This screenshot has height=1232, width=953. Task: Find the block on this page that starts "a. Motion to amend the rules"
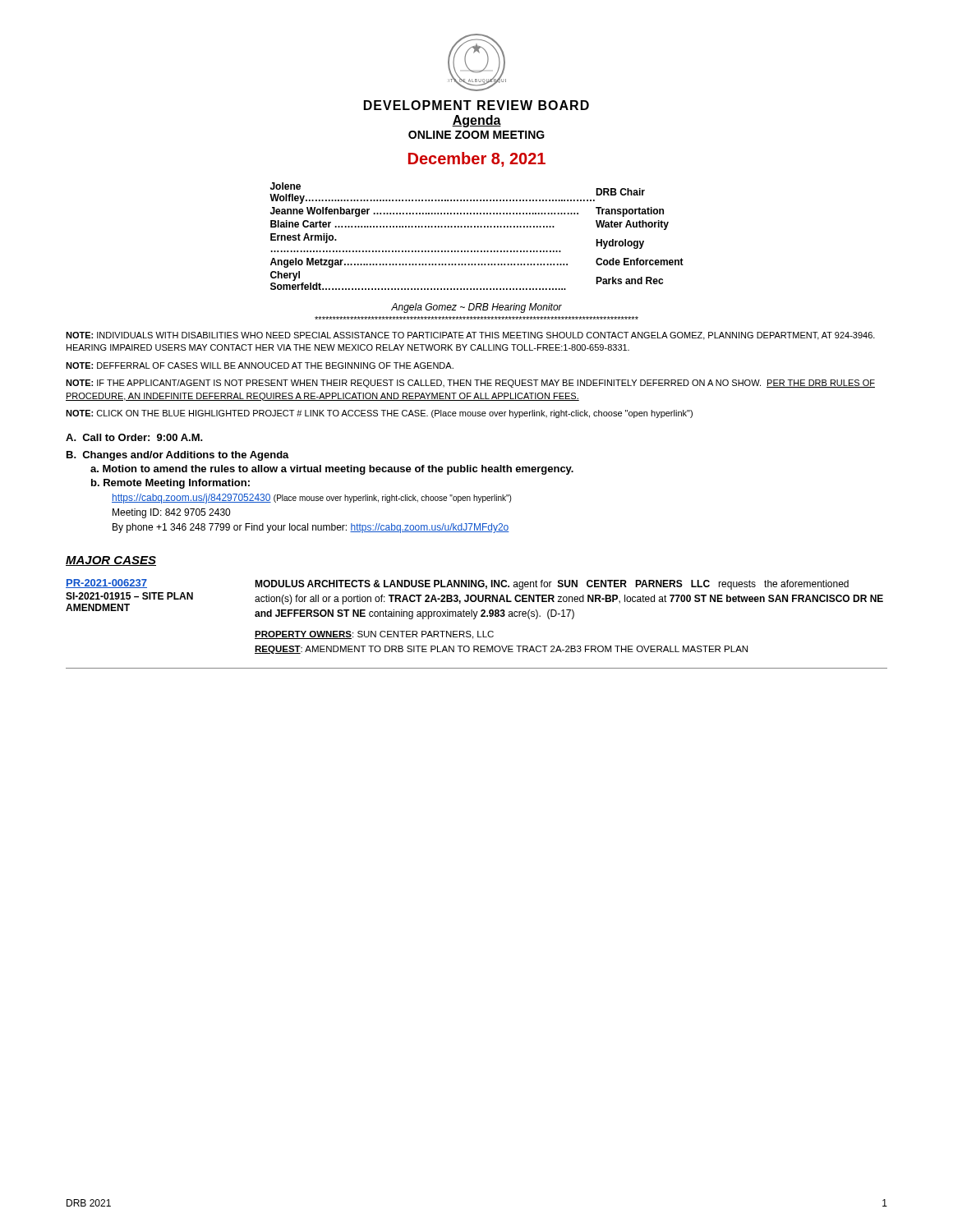pyautogui.click(x=332, y=469)
